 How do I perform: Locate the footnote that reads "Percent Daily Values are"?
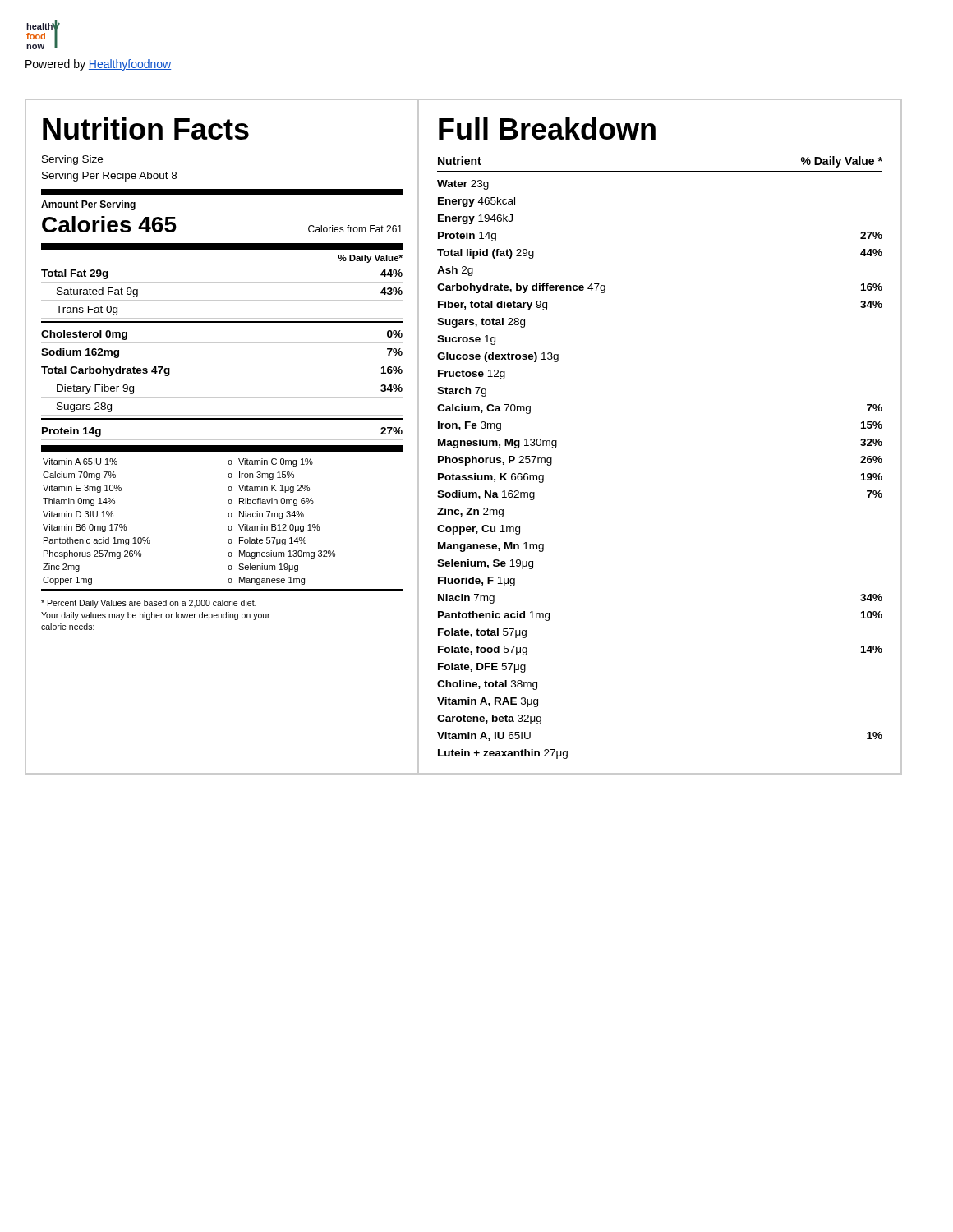[156, 615]
